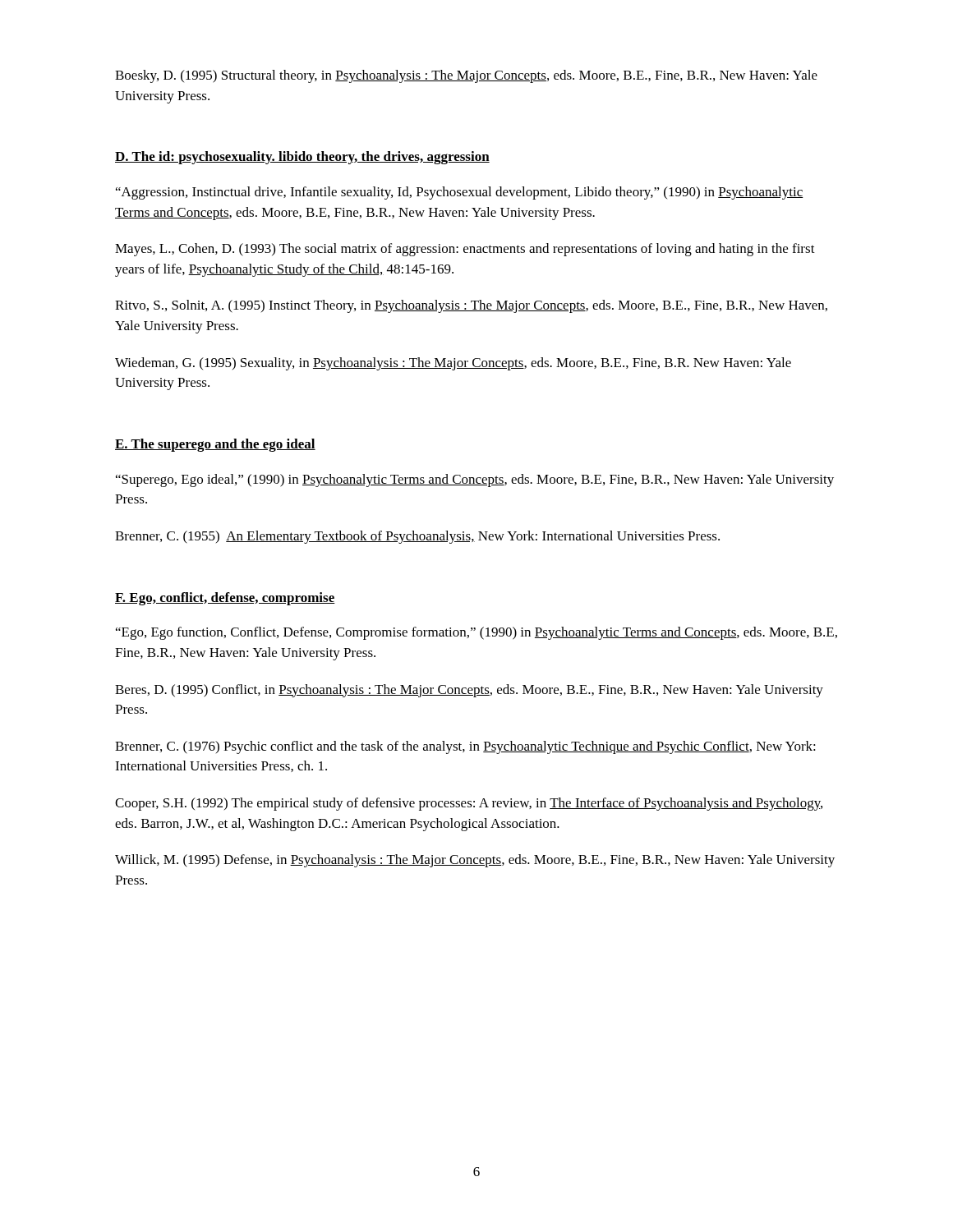Screen dimensions: 1232x953
Task: Find the text block containing "Boesky, D. (1995) Structural theory,"
Action: [466, 85]
